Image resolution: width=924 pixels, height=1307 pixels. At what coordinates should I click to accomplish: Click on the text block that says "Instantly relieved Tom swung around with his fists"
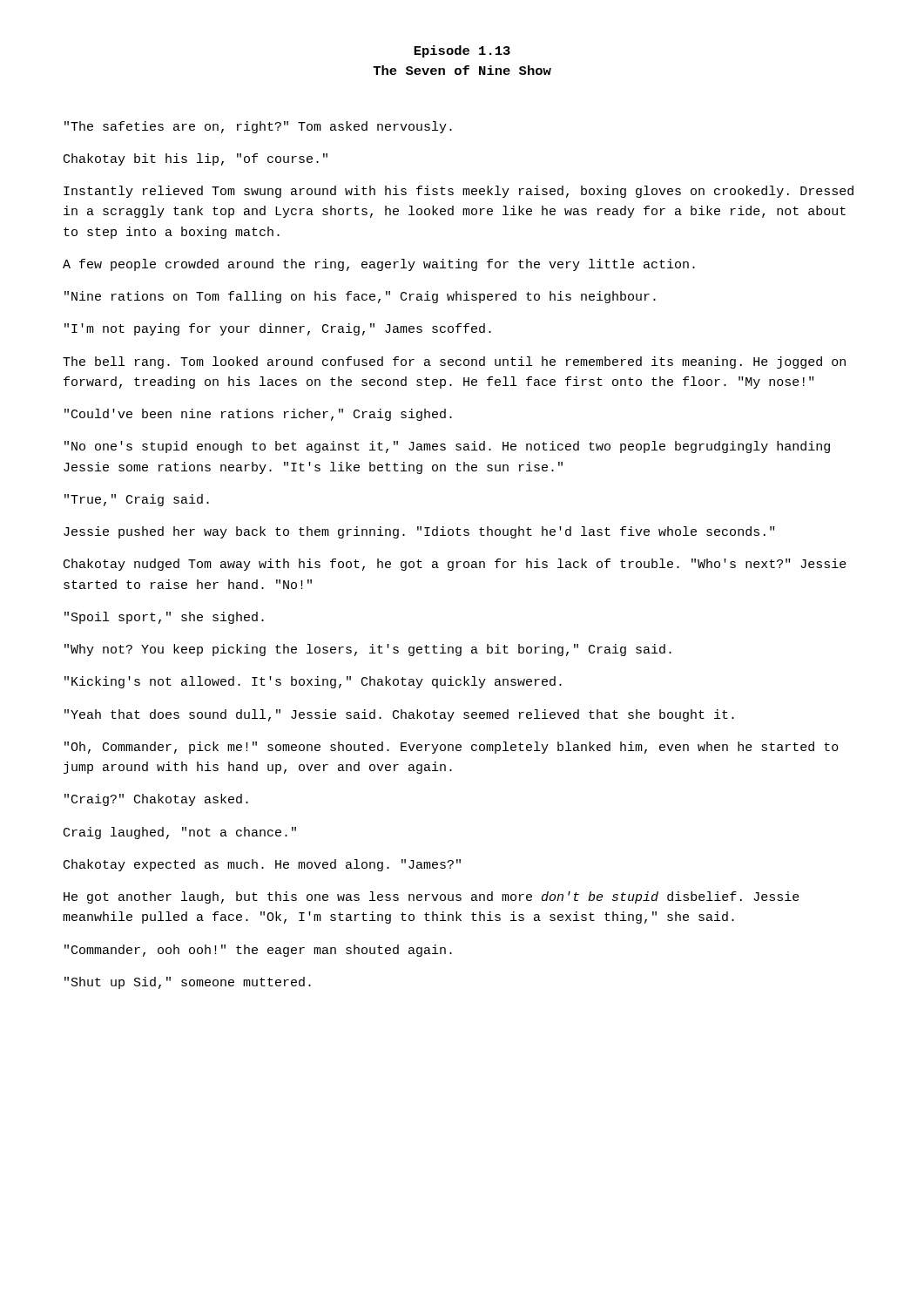click(459, 212)
